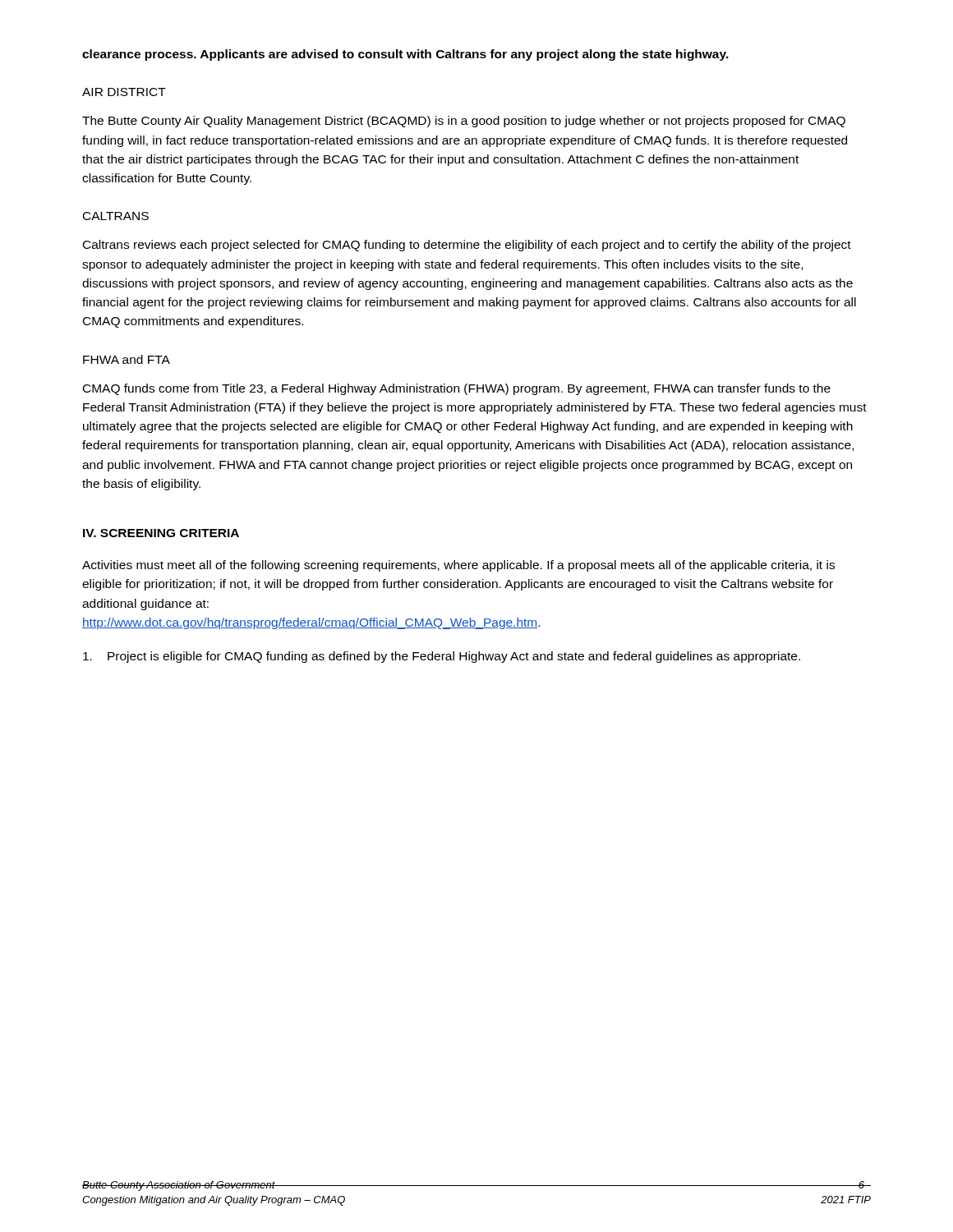
Task: Point to the block beginning "CMAQ funds come from Title"
Action: [x=474, y=435]
